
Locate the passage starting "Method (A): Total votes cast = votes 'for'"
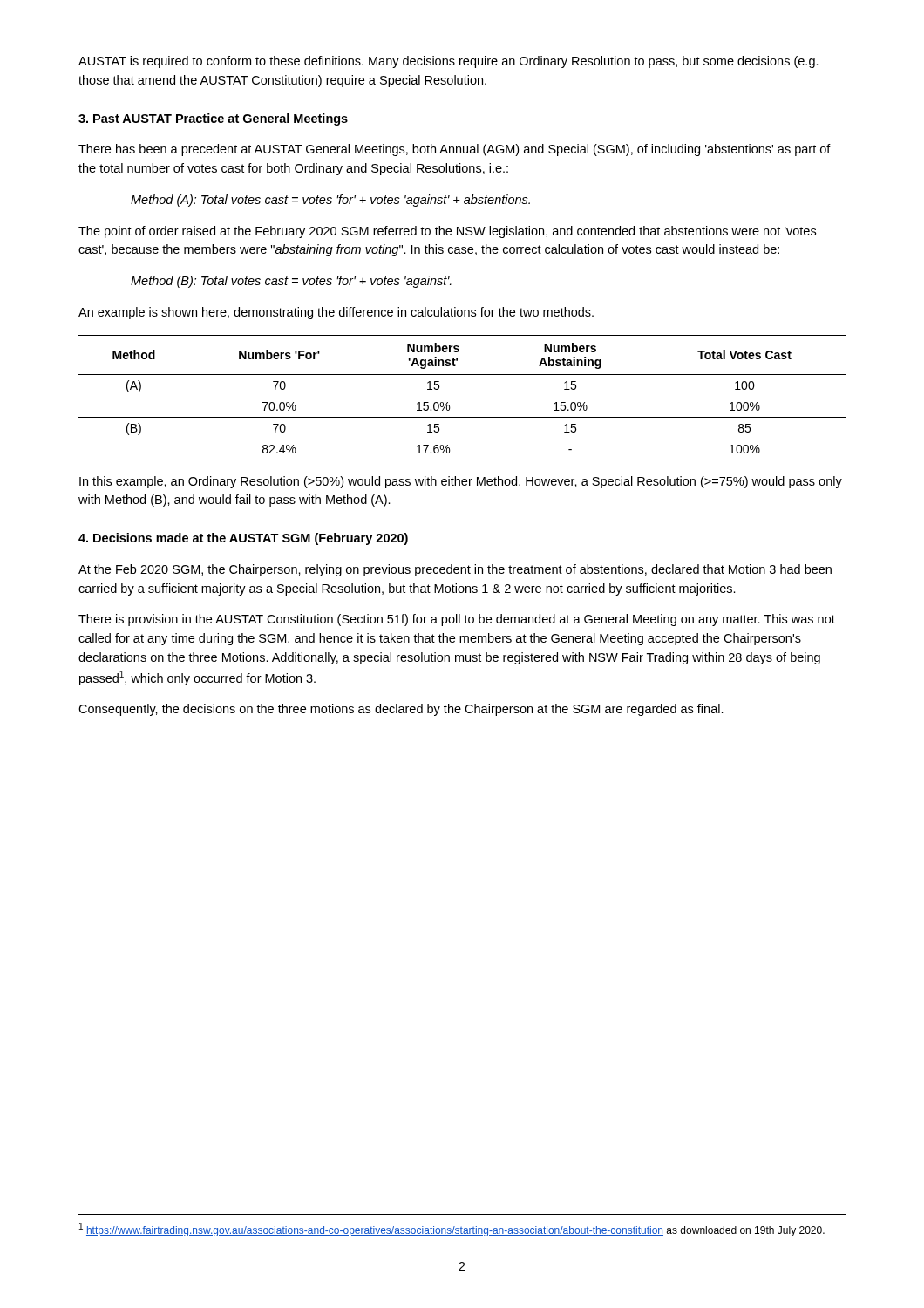click(488, 200)
